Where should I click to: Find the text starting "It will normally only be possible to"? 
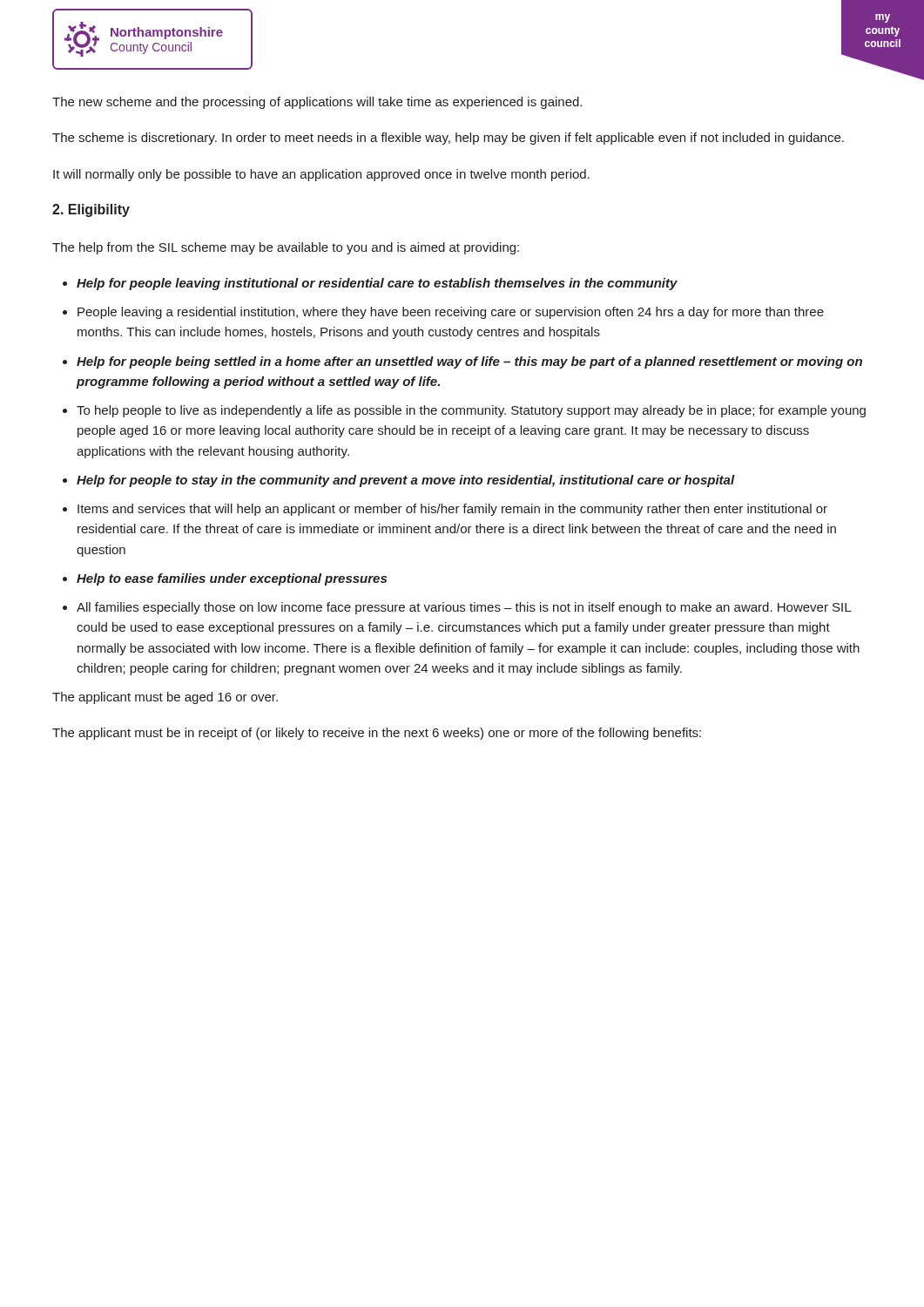coord(462,174)
